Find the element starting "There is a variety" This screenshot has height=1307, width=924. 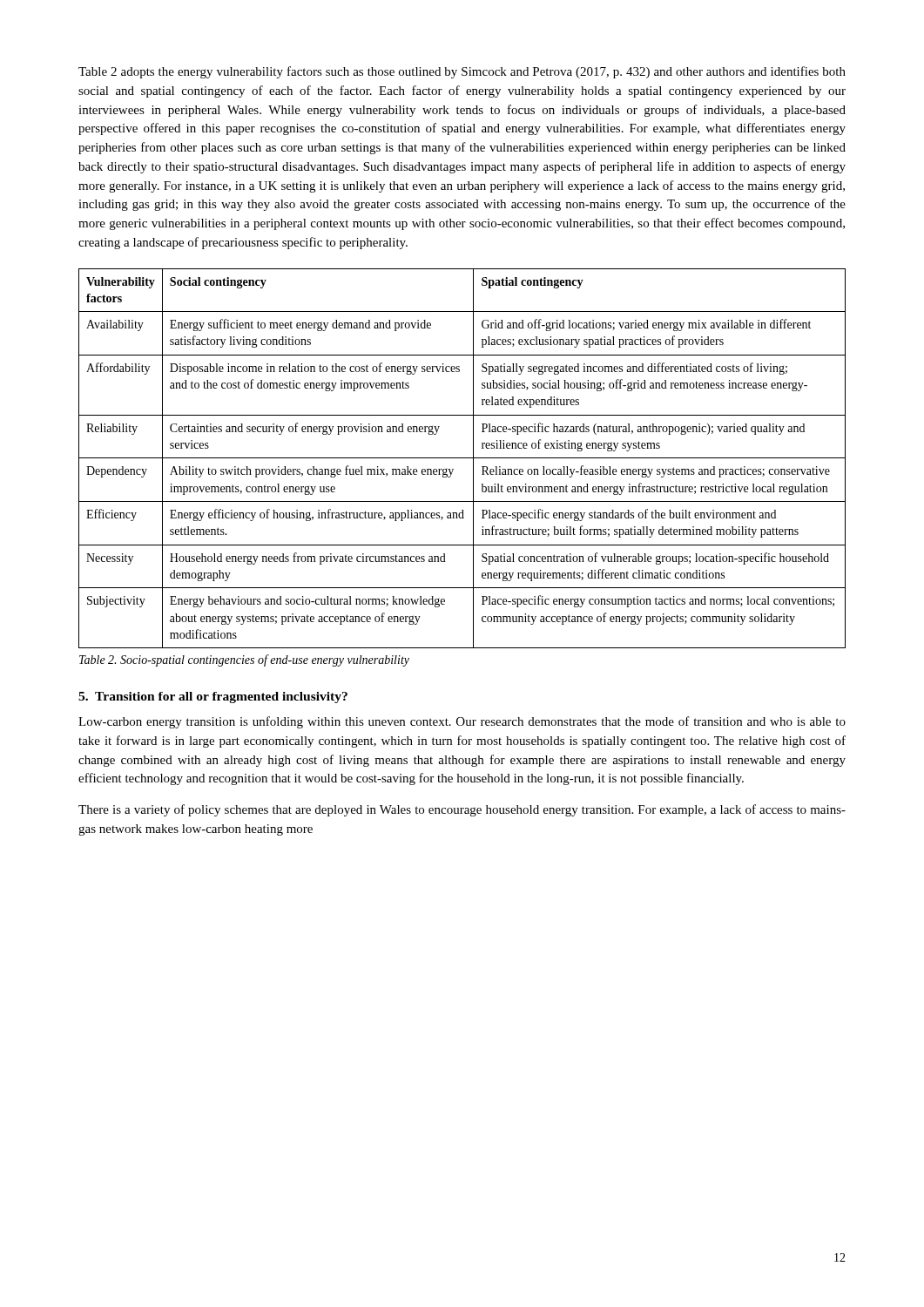(462, 819)
